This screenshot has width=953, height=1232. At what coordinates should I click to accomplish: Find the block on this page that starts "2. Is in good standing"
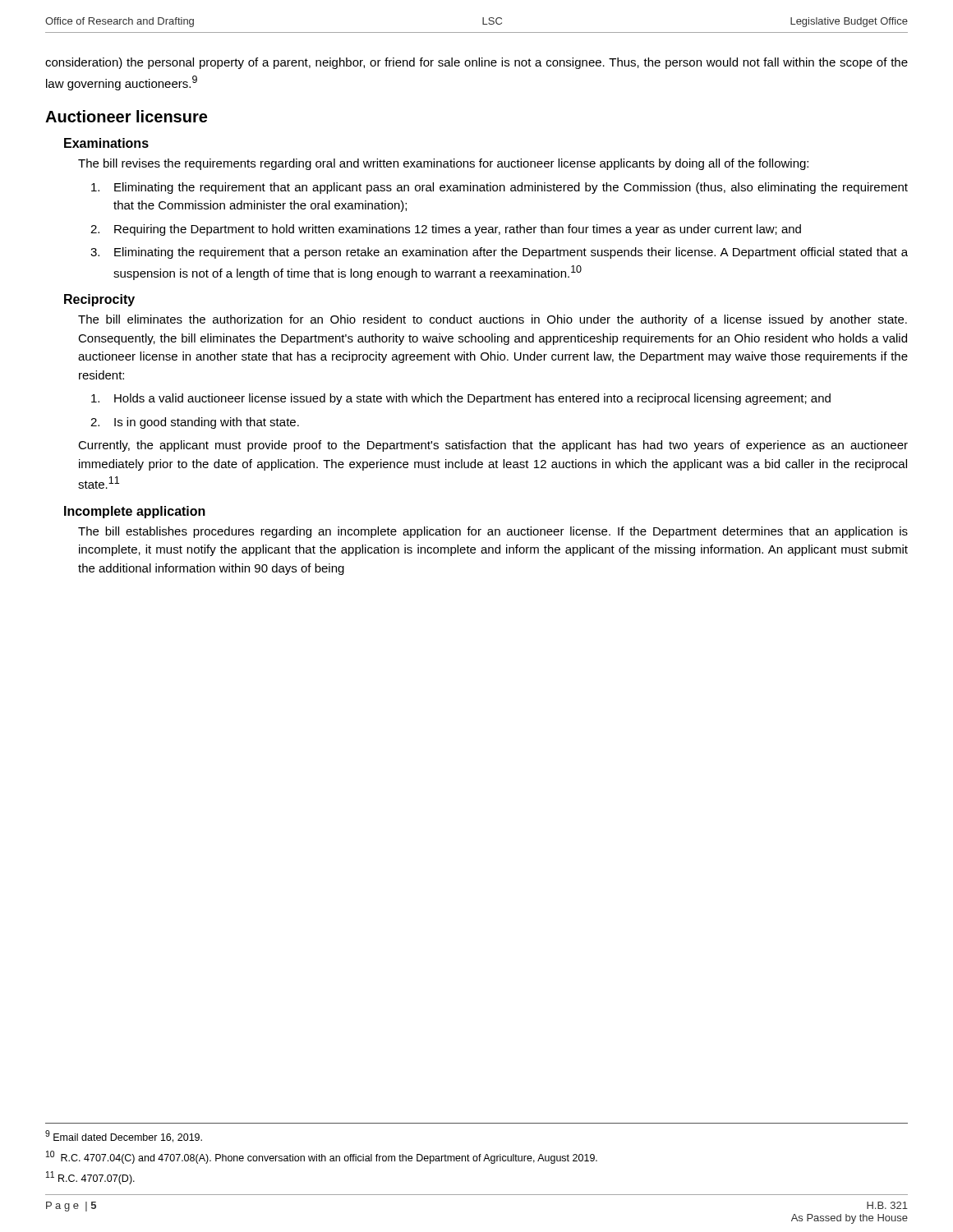(x=195, y=423)
